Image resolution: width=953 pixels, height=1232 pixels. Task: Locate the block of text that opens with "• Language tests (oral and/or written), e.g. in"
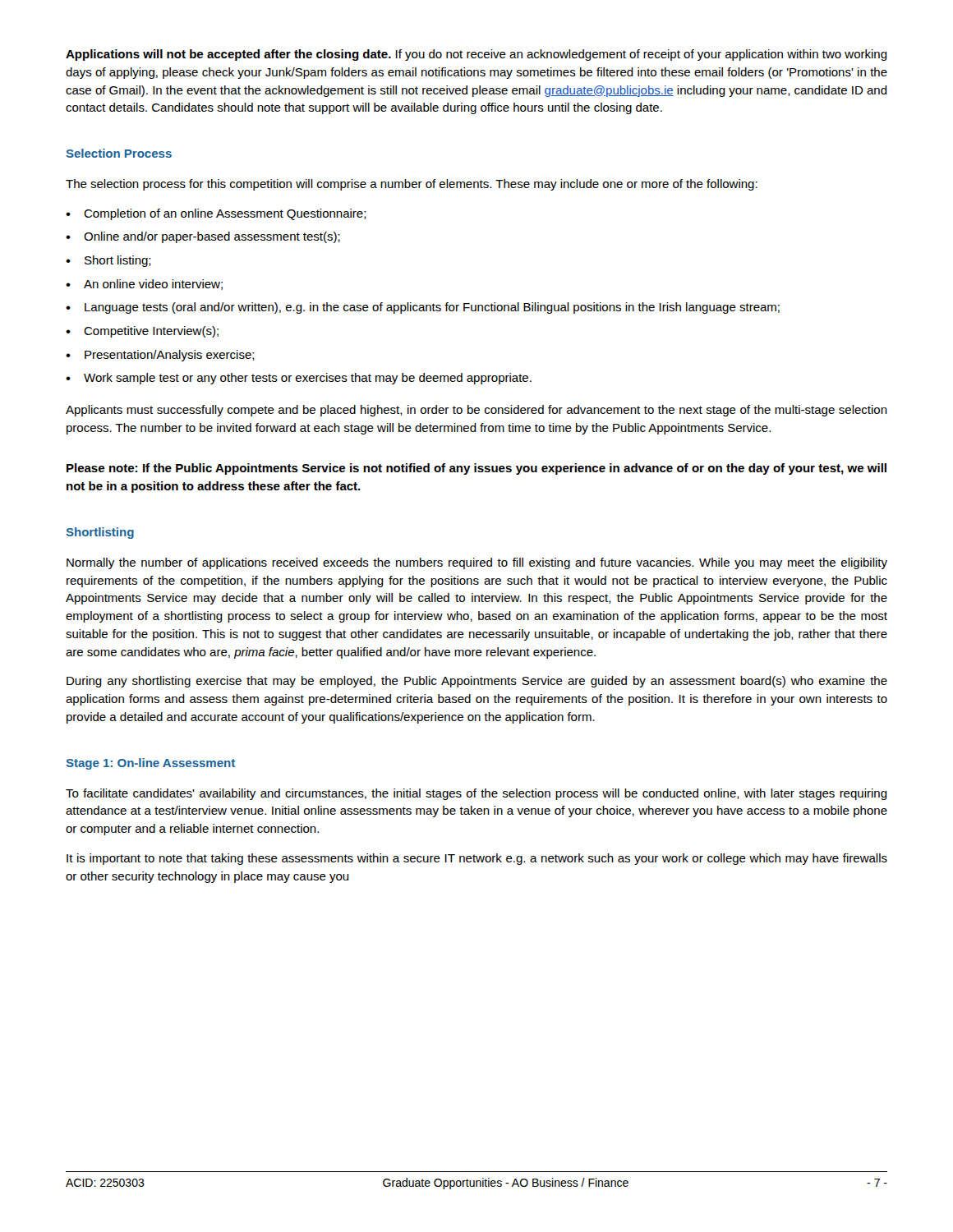tap(476, 308)
